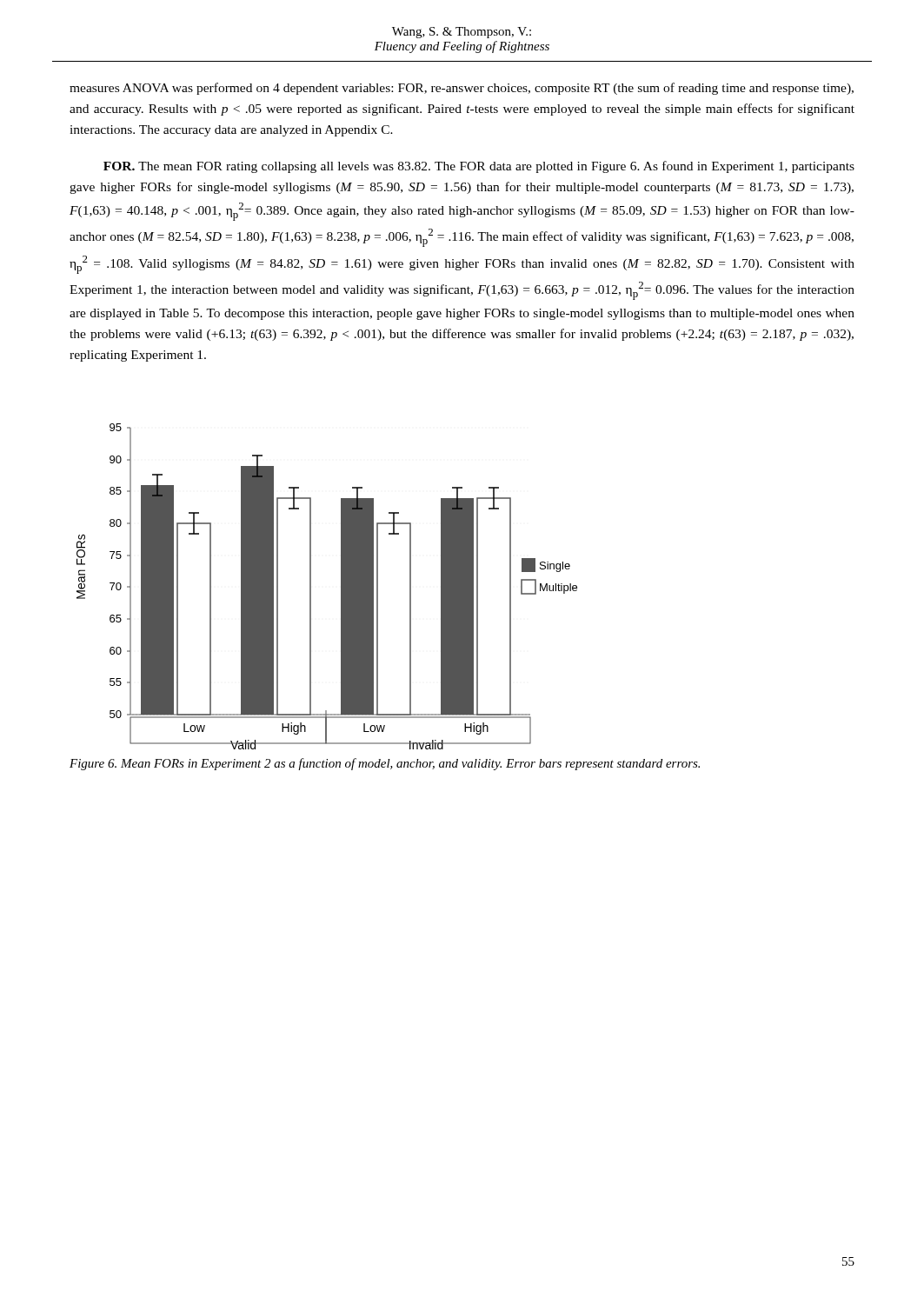
Task: Find the grouped bar chart
Action: click(462, 567)
